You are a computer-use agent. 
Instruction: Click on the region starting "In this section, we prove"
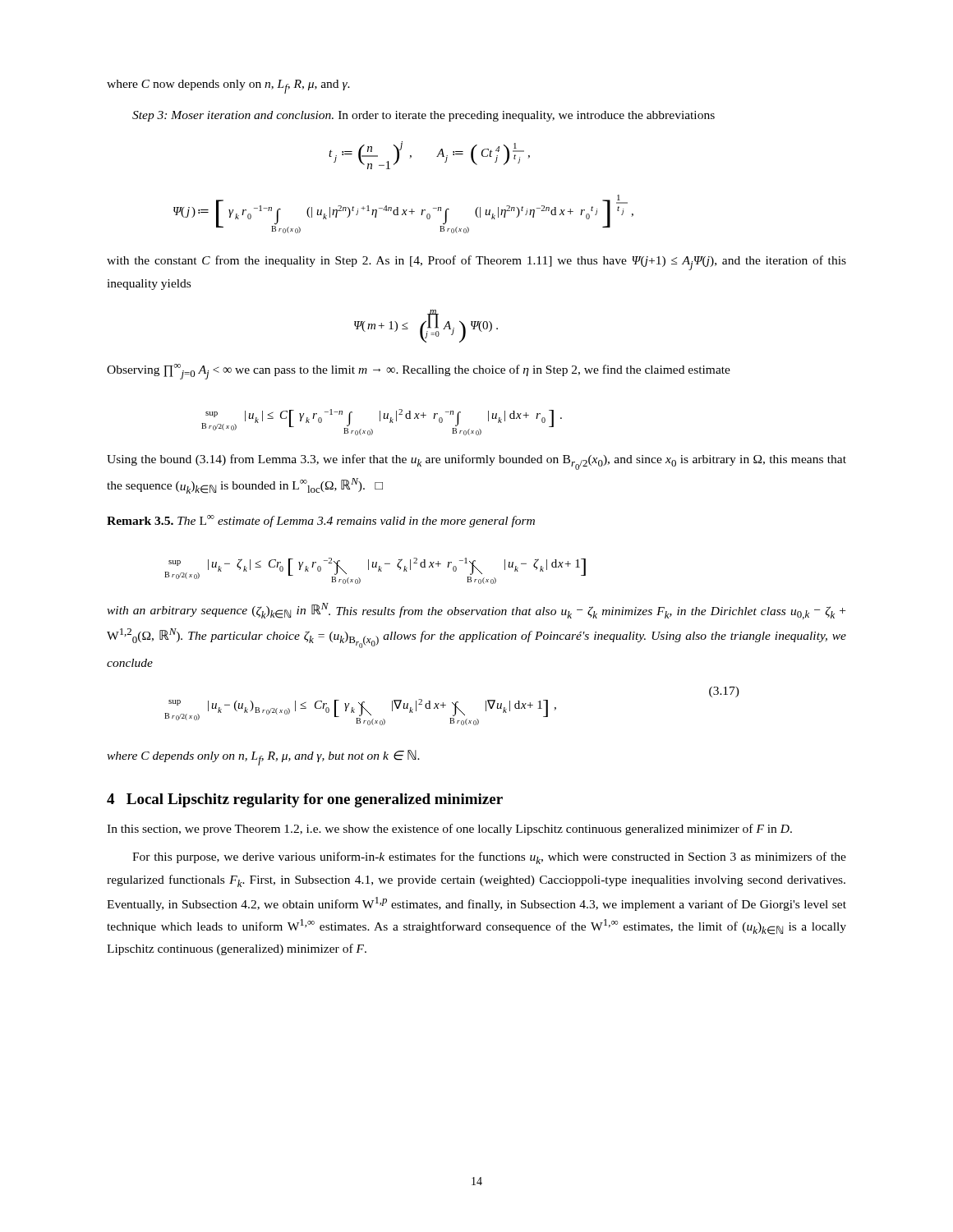[476, 828]
